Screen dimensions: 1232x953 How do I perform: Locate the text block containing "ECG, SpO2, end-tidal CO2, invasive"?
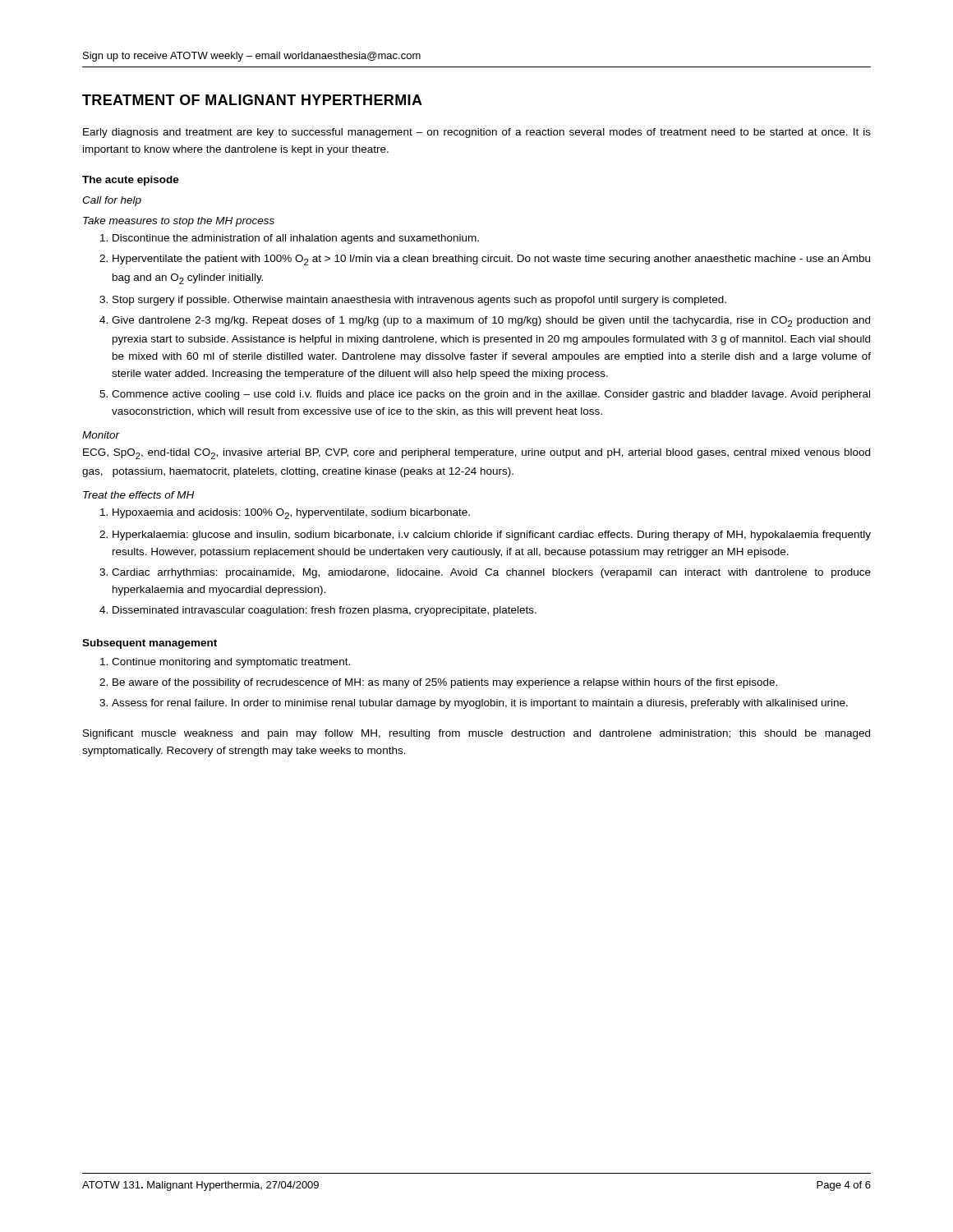pyautogui.click(x=476, y=461)
